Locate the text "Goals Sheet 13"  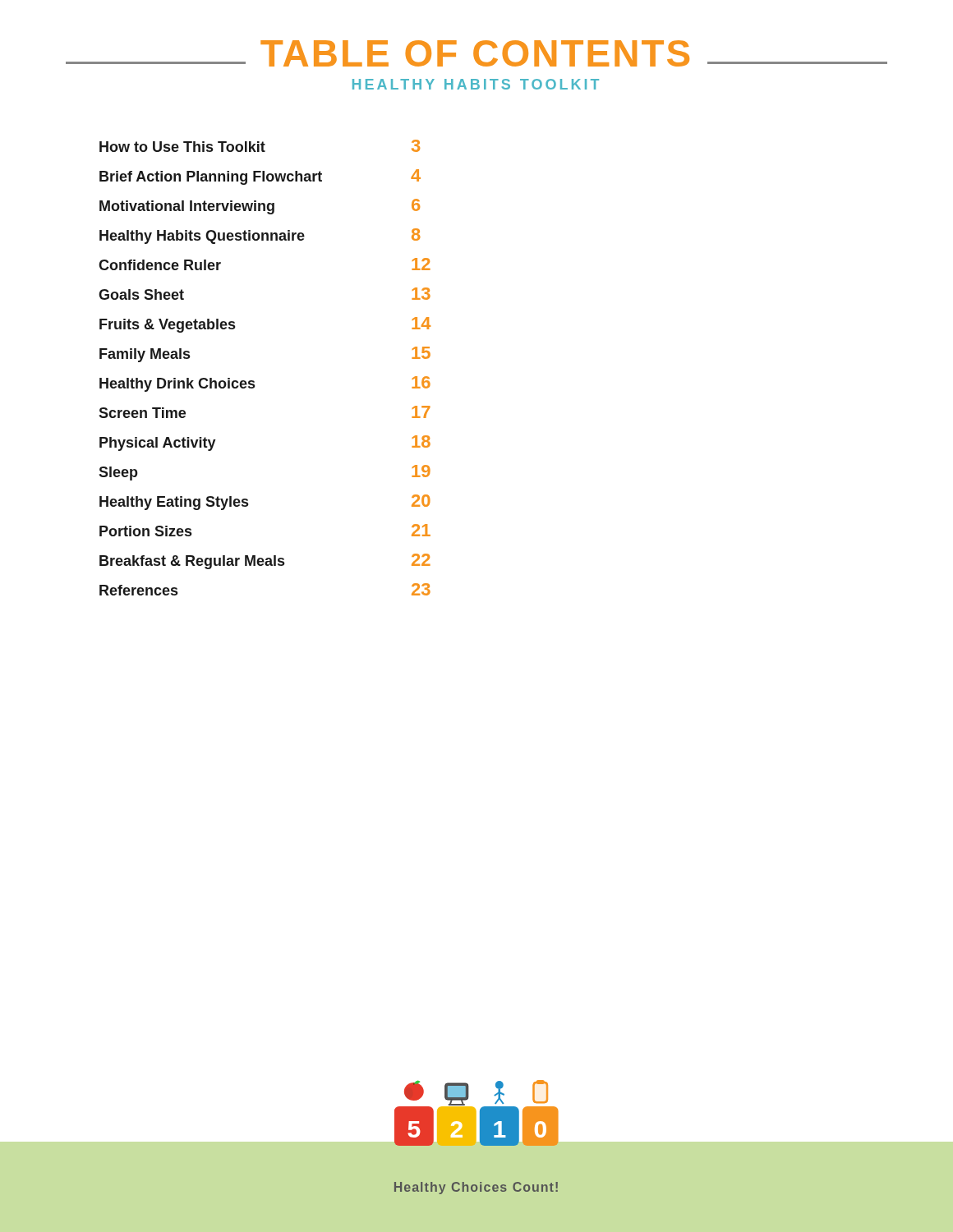click(135, 293)
